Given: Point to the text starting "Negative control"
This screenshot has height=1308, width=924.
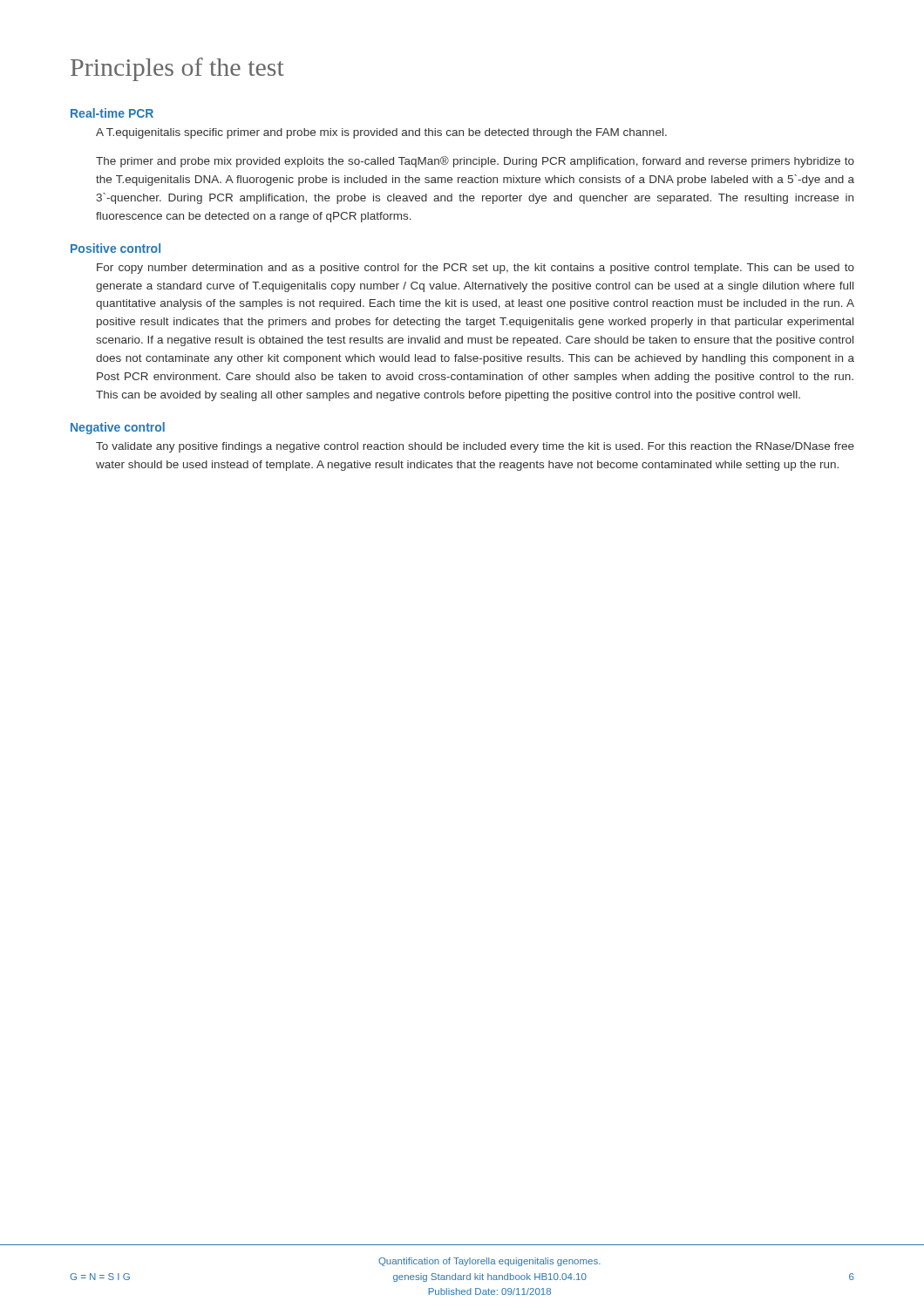Looking at the screenshot, I should [118, 427].
